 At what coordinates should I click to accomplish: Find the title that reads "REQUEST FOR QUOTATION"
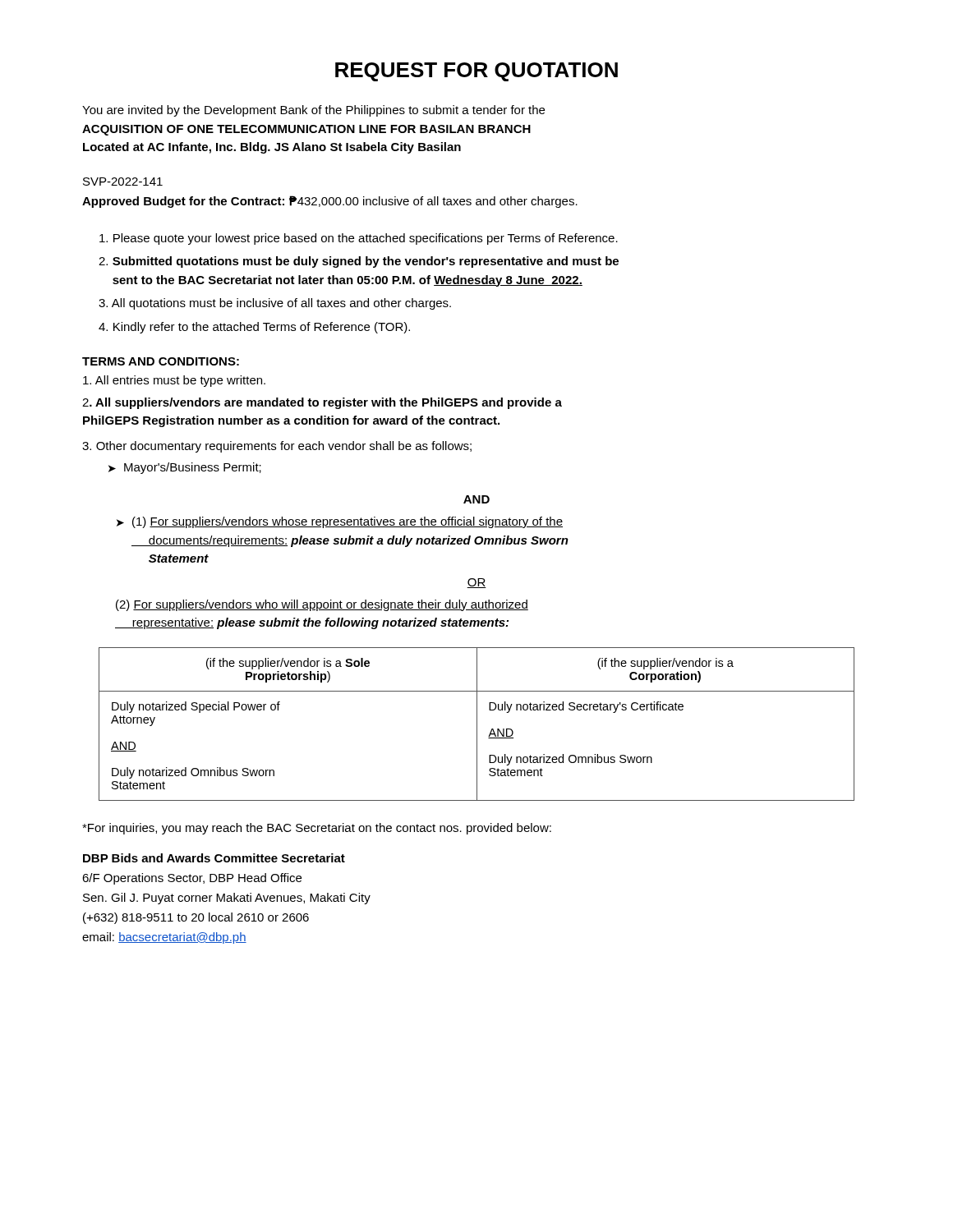click(x=476, y=70)
